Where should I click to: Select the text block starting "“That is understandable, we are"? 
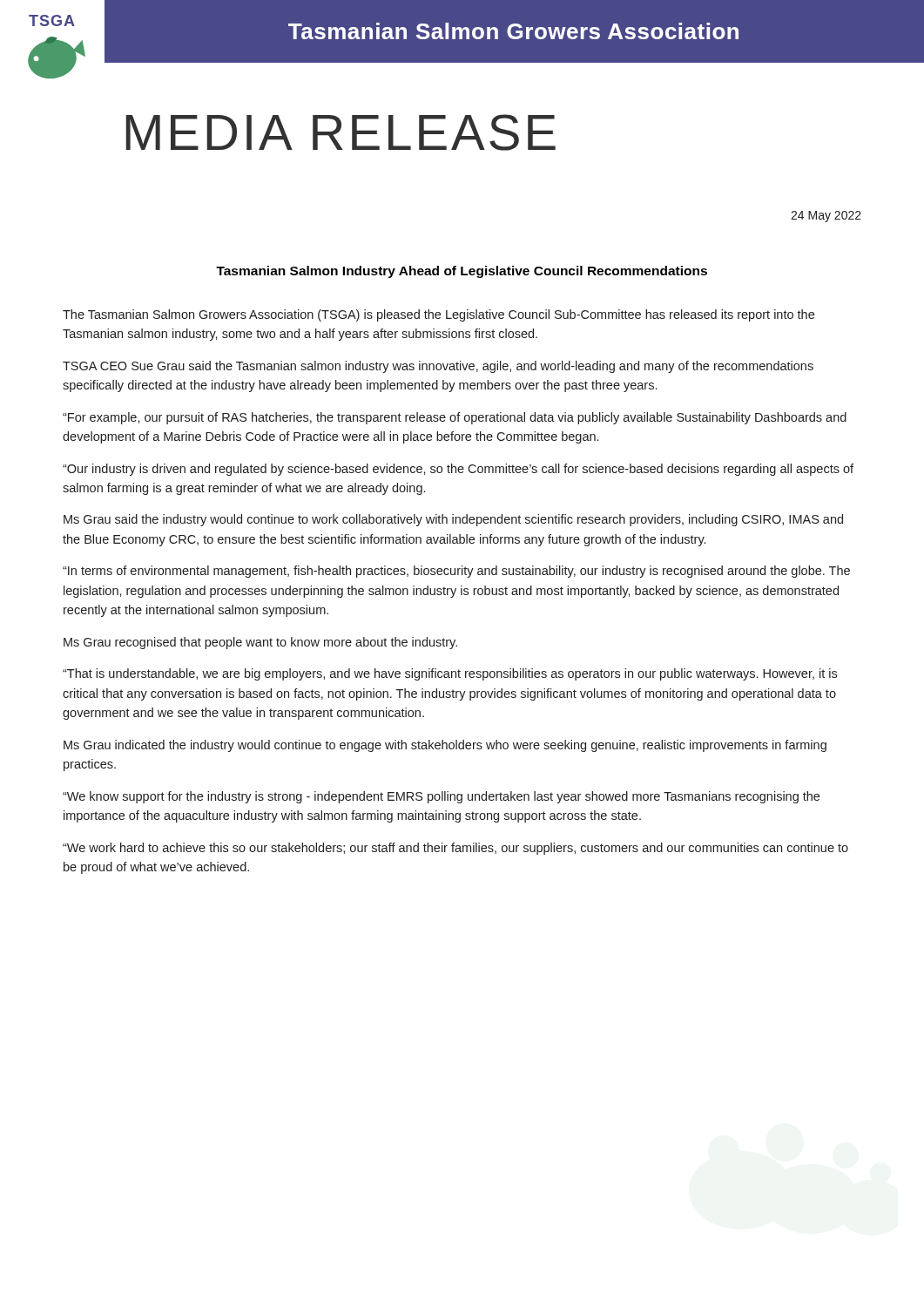450,693
